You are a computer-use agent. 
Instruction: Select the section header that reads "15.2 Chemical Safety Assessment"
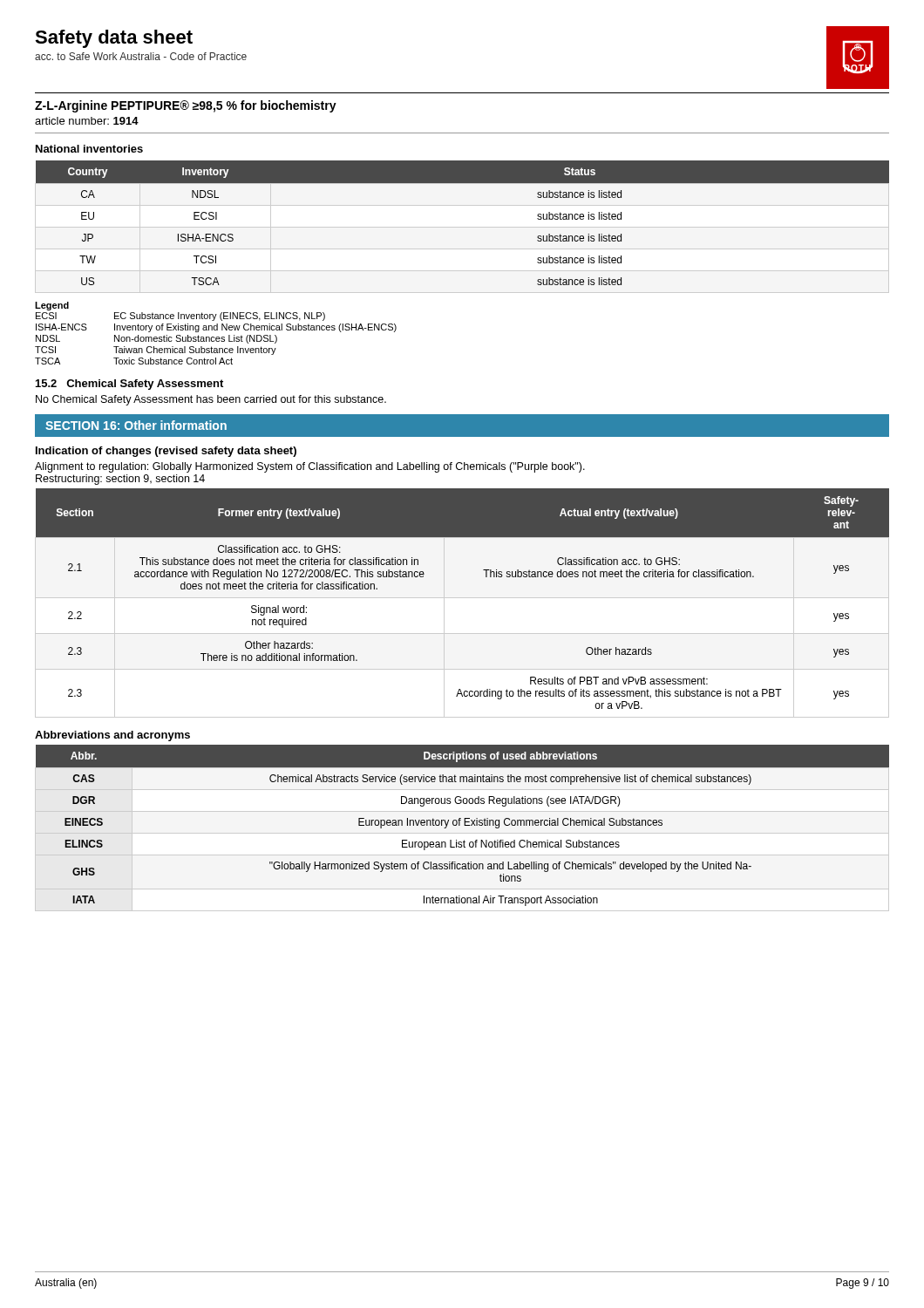coord(129,383)
